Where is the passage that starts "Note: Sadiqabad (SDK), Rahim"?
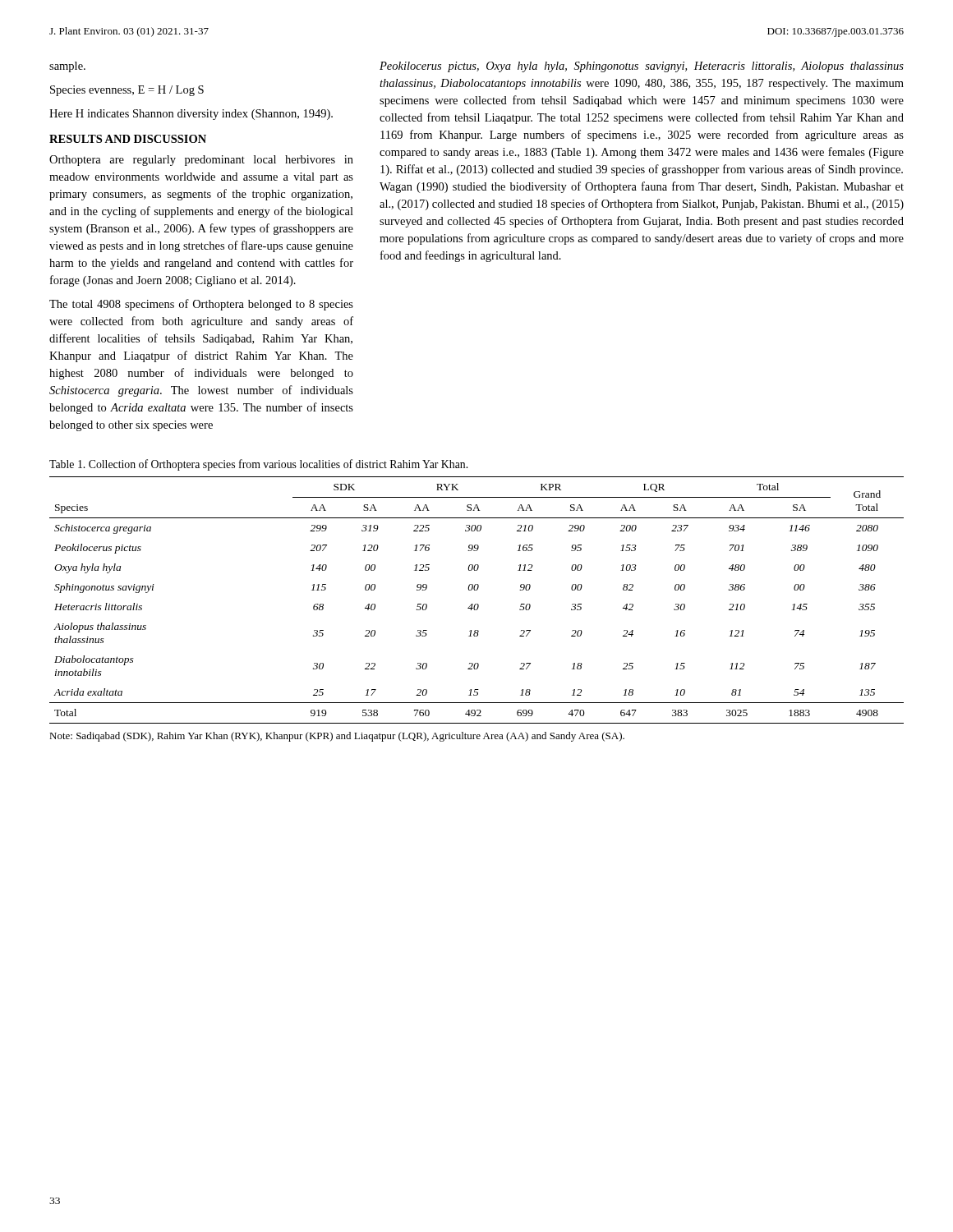This screenshot has width=953, height=1232. pos(337,736)
